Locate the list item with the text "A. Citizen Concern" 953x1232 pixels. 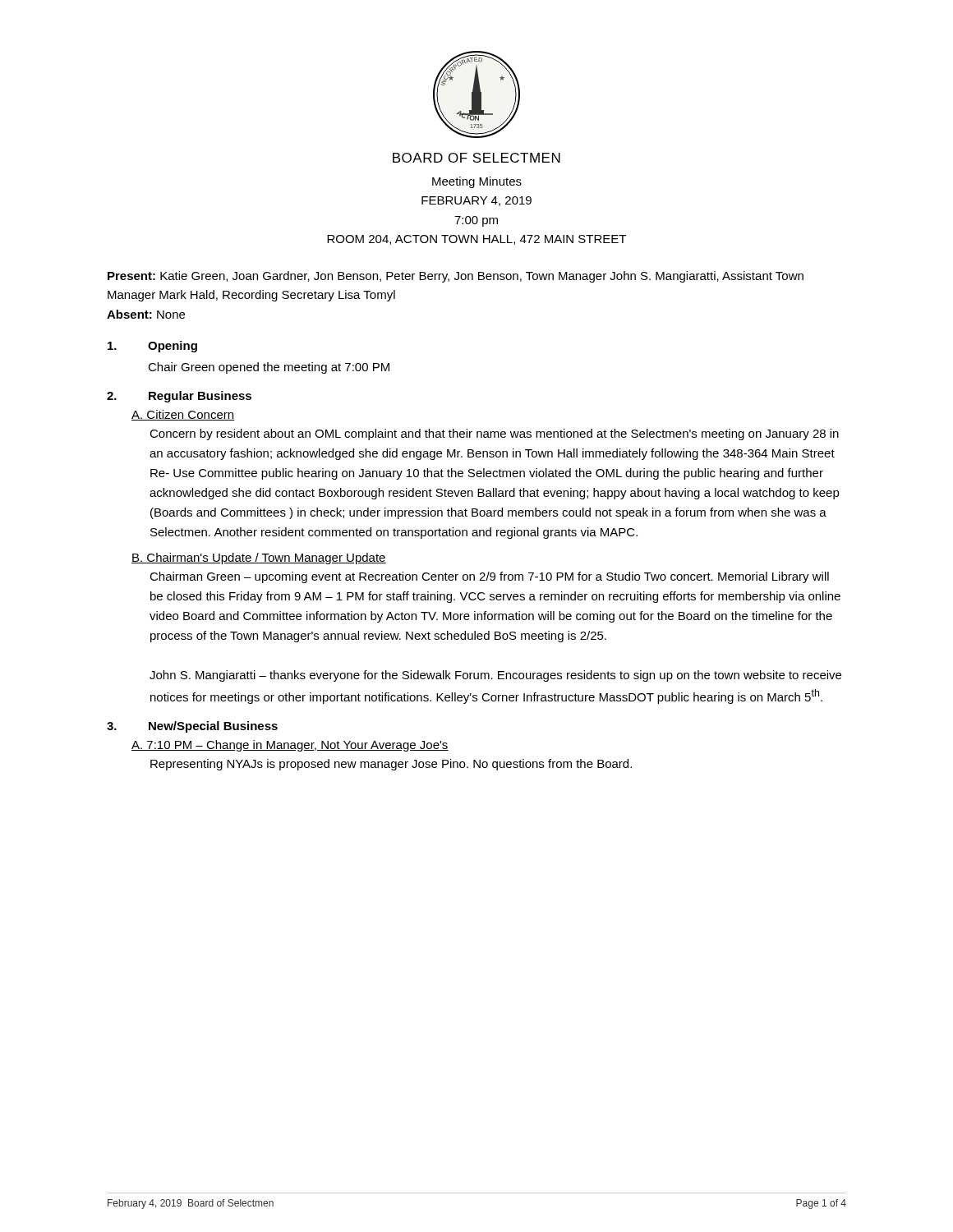[x=183, y=414]
